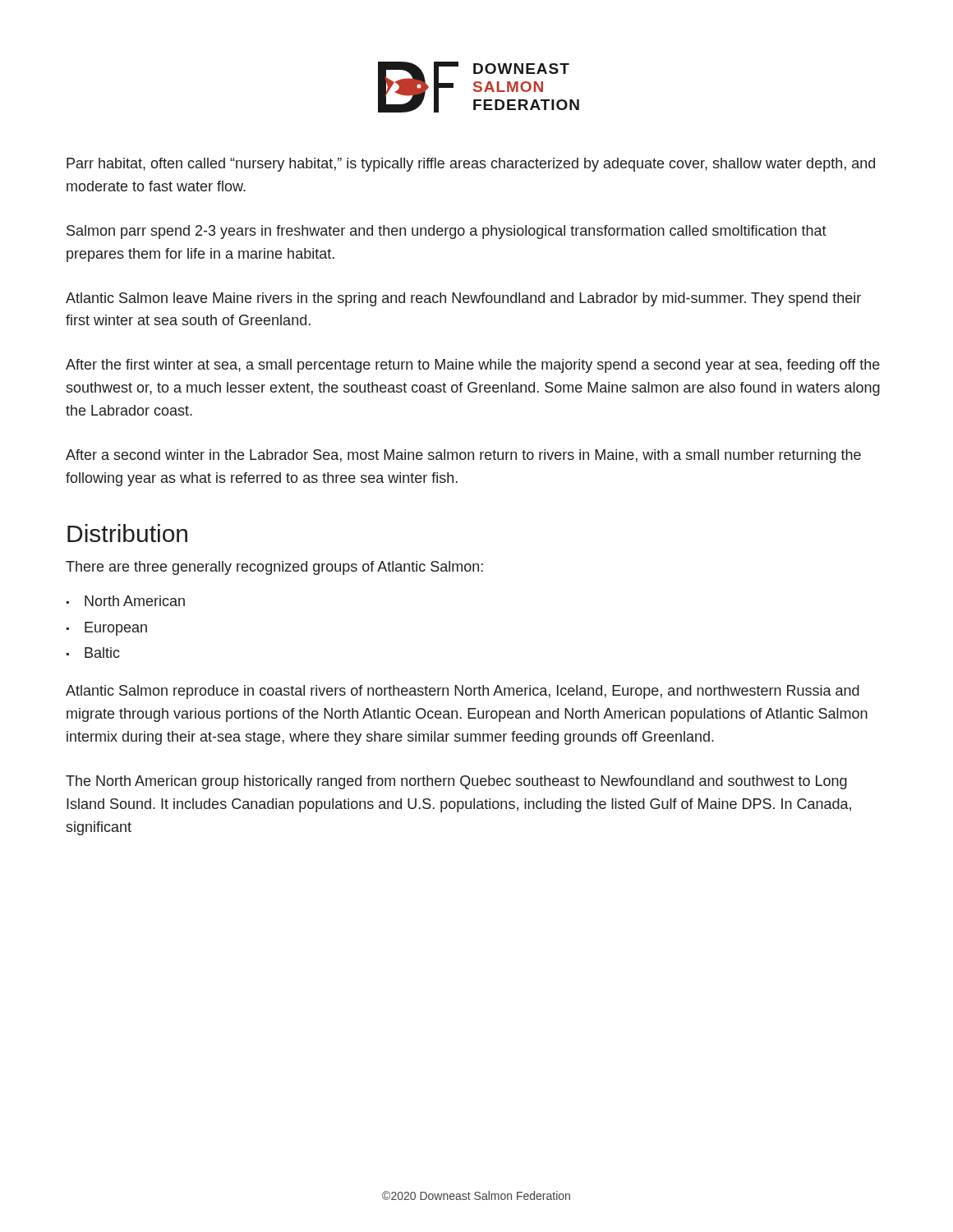Screen dimensions: 1232x953
Task: Navigate to the text block starting "▪ European"
Action: pos(107,628)
